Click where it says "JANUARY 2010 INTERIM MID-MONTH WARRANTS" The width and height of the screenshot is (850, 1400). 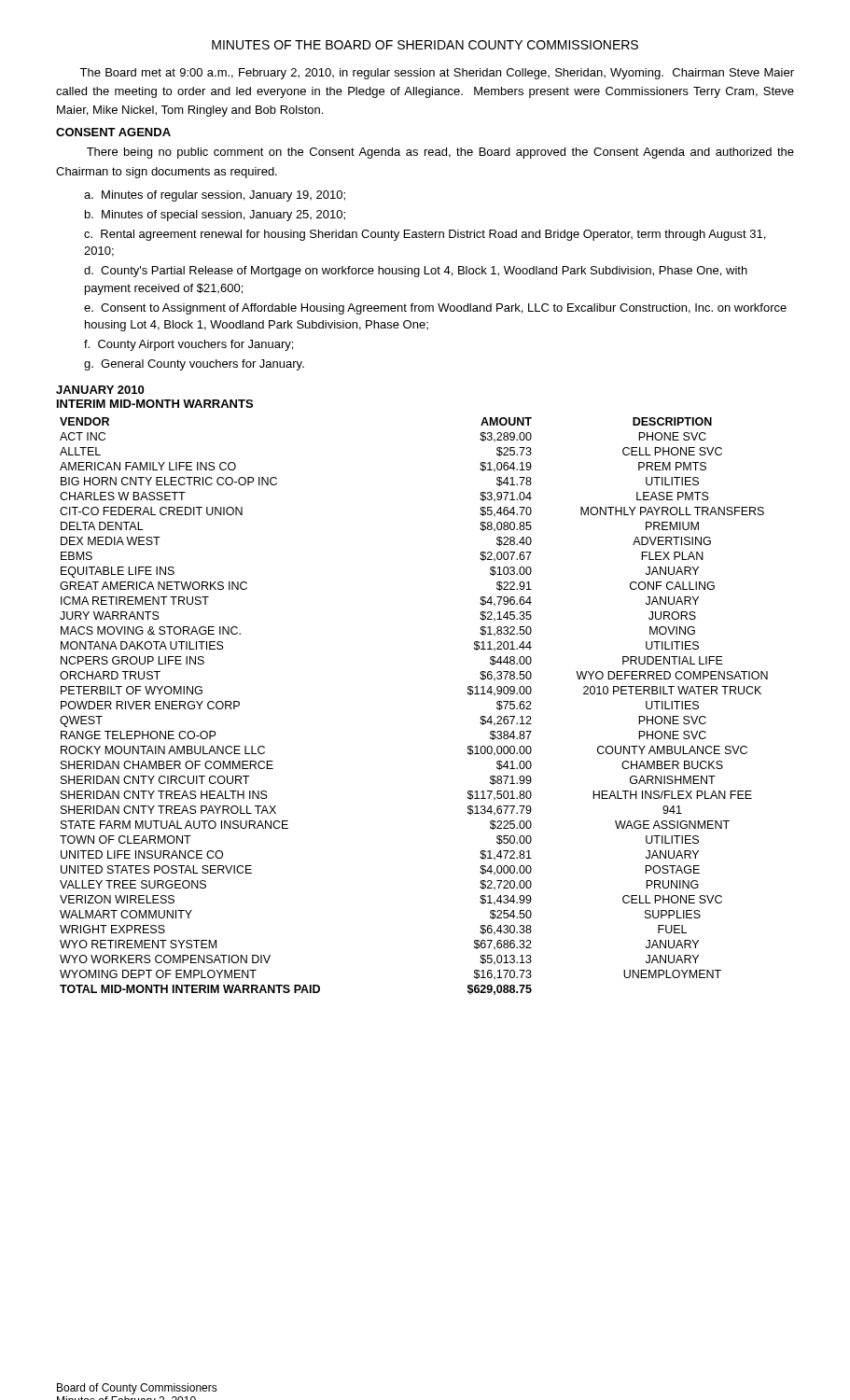(155, 396)
